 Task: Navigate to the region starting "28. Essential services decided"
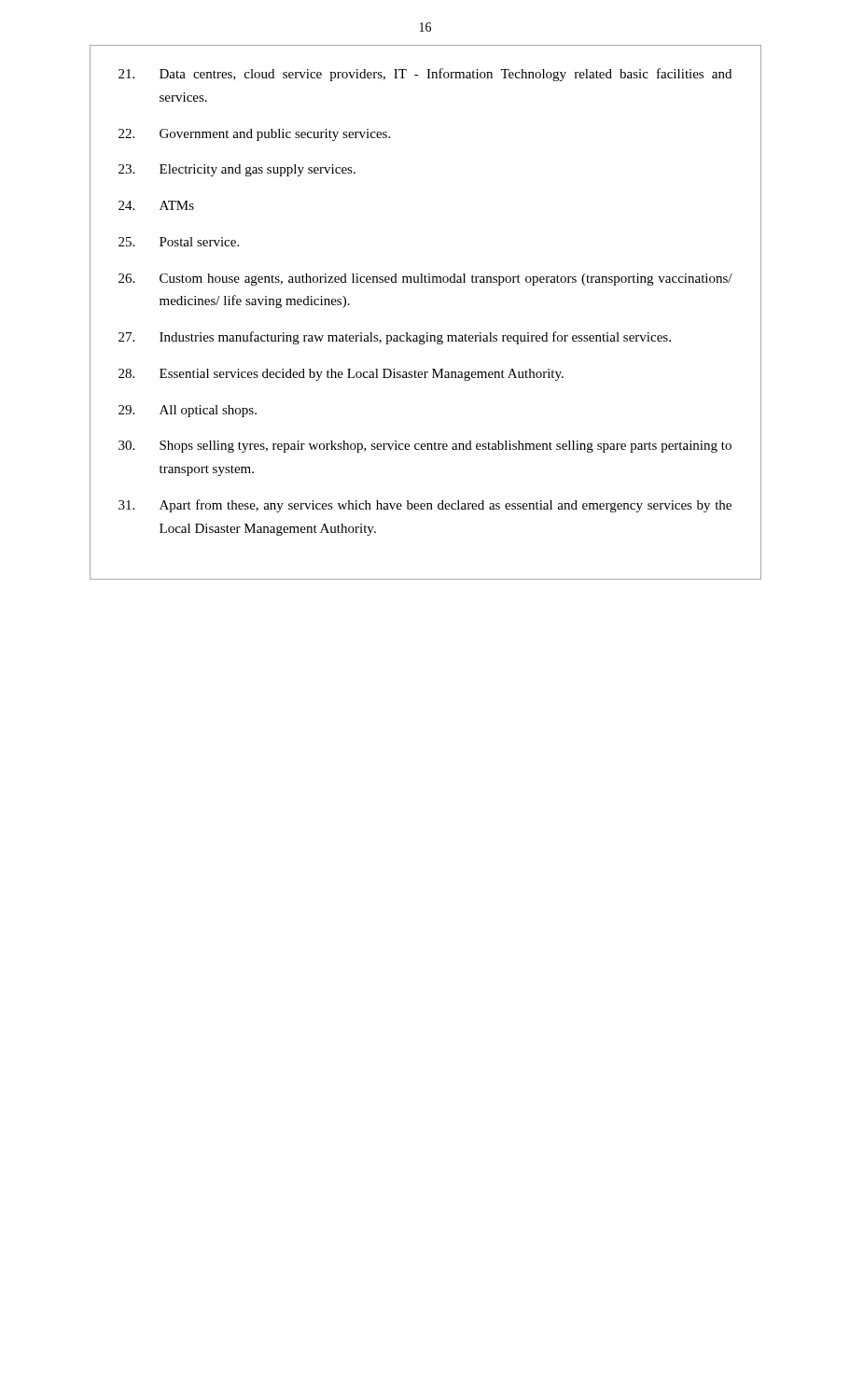425,373
